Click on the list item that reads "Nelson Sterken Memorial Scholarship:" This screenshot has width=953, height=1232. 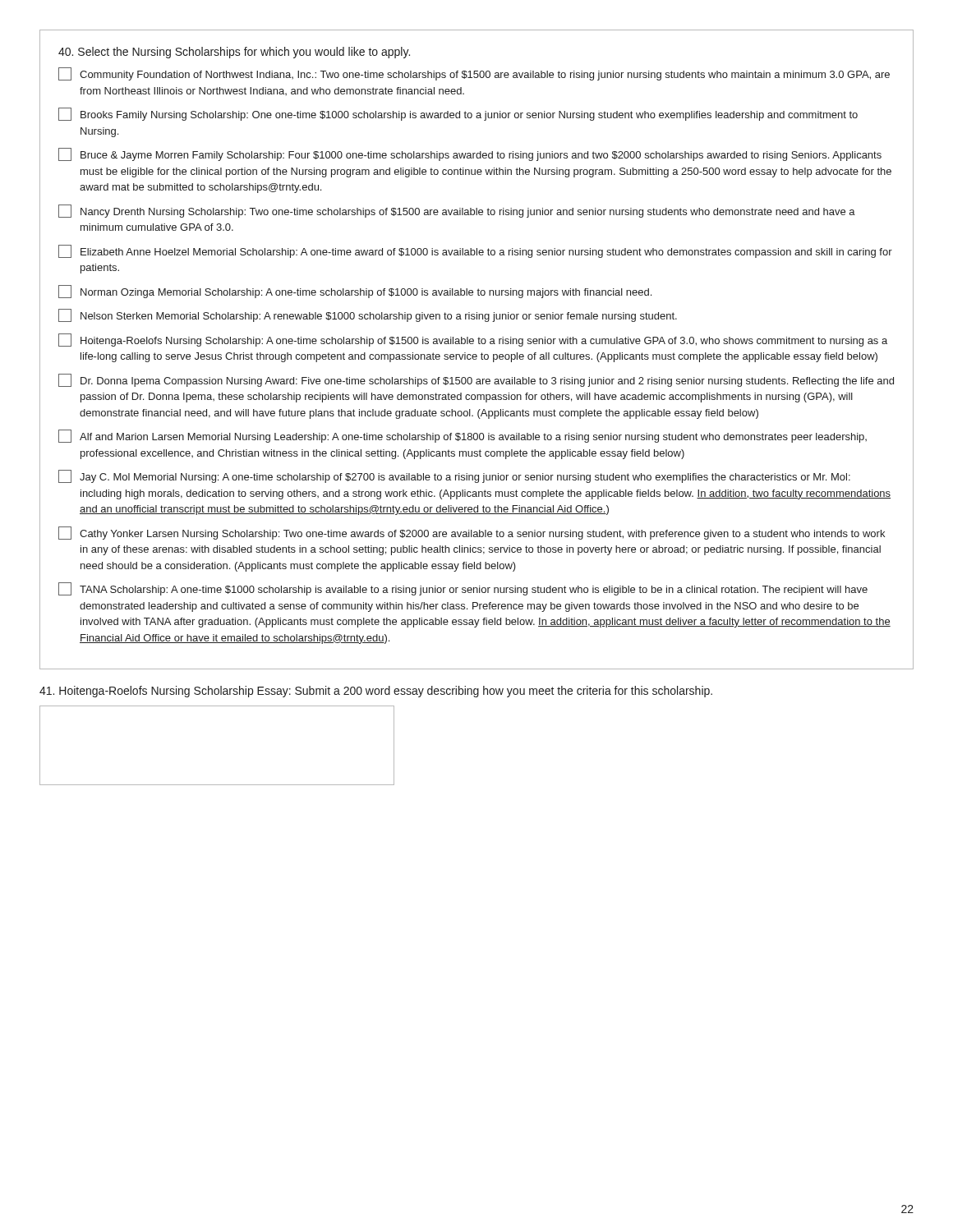(x=476, y=316)
